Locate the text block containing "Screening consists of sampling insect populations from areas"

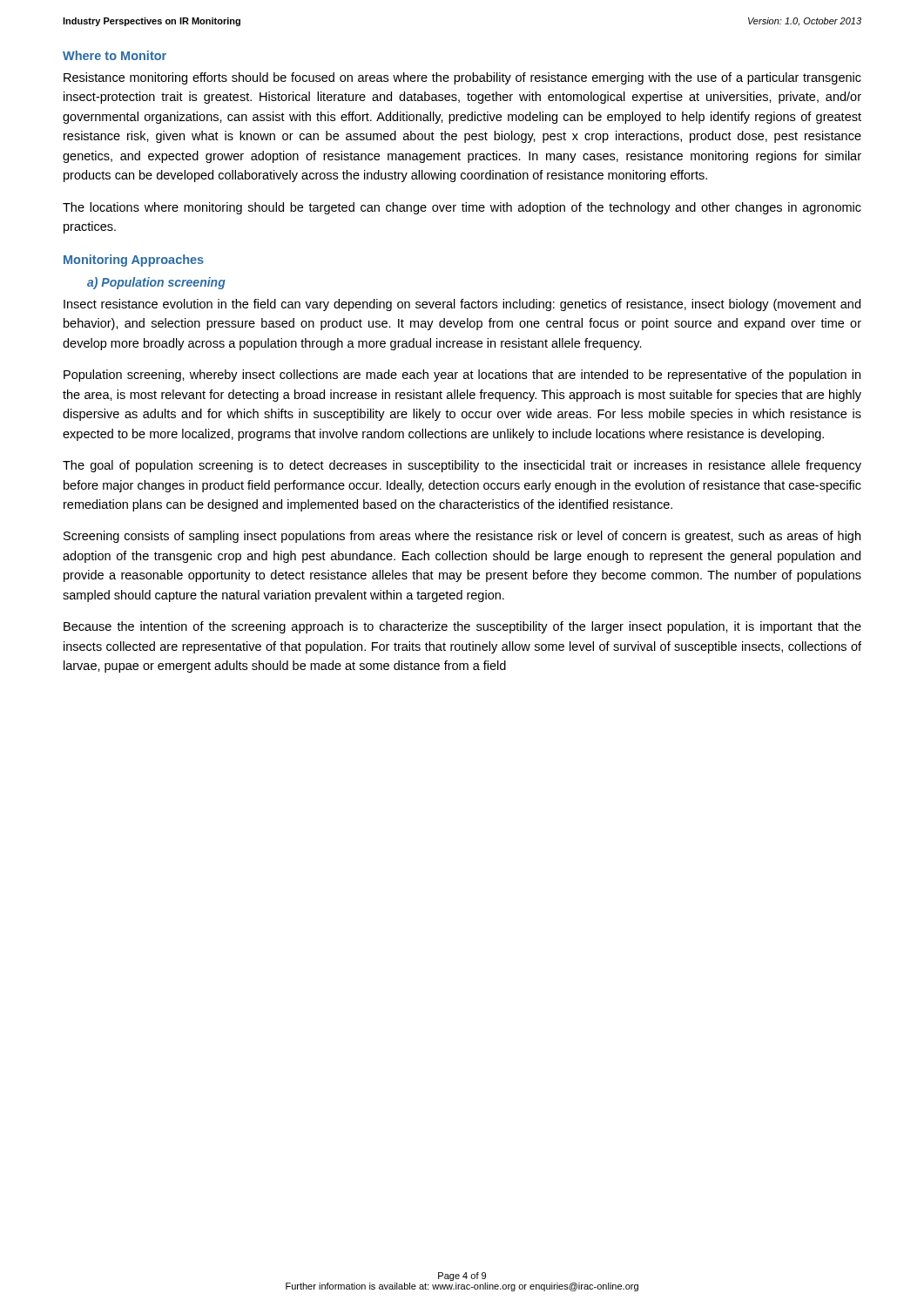tap(462, 566)
